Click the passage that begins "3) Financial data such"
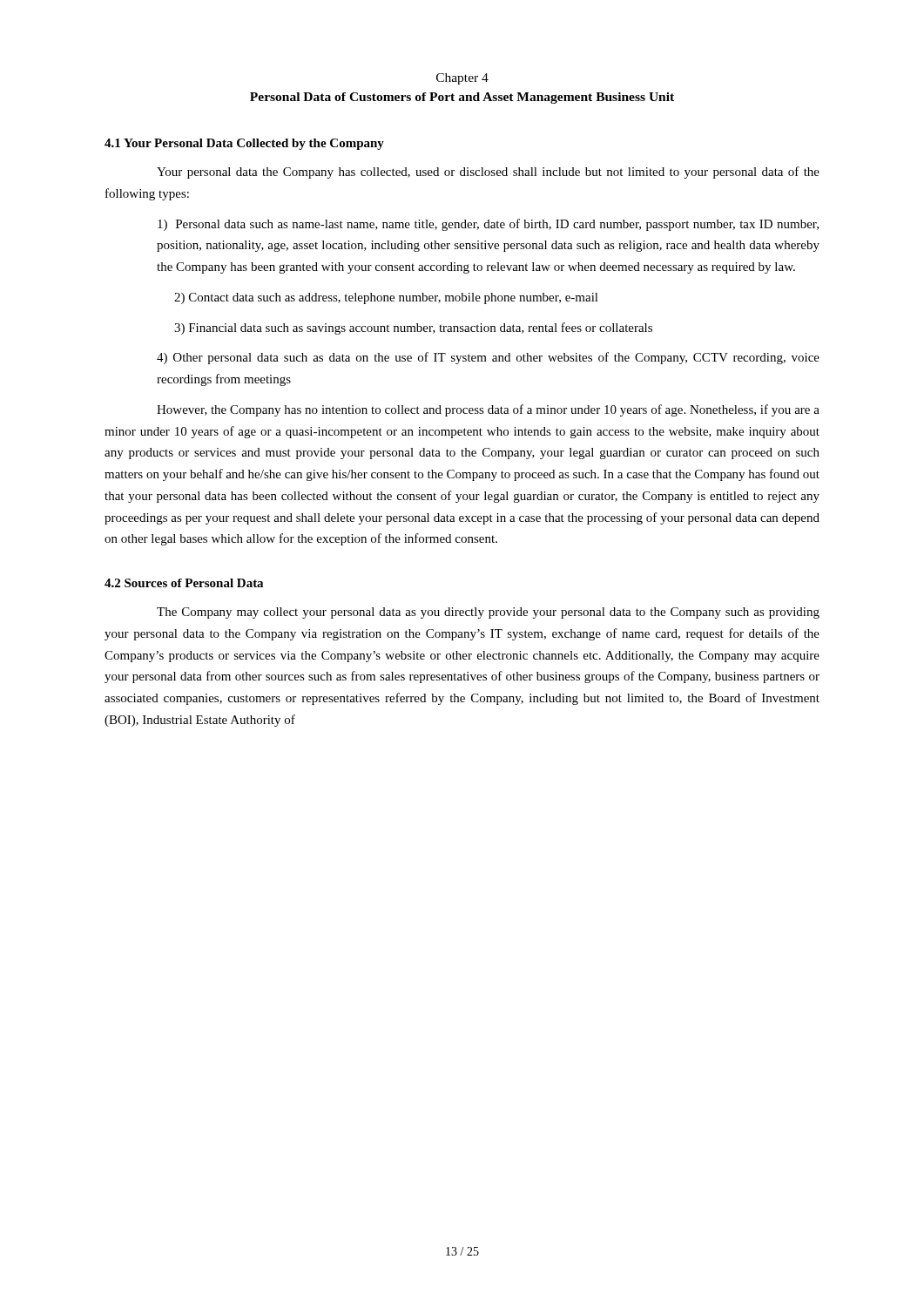The image size is (924, 1307). [x=413, y=327]
